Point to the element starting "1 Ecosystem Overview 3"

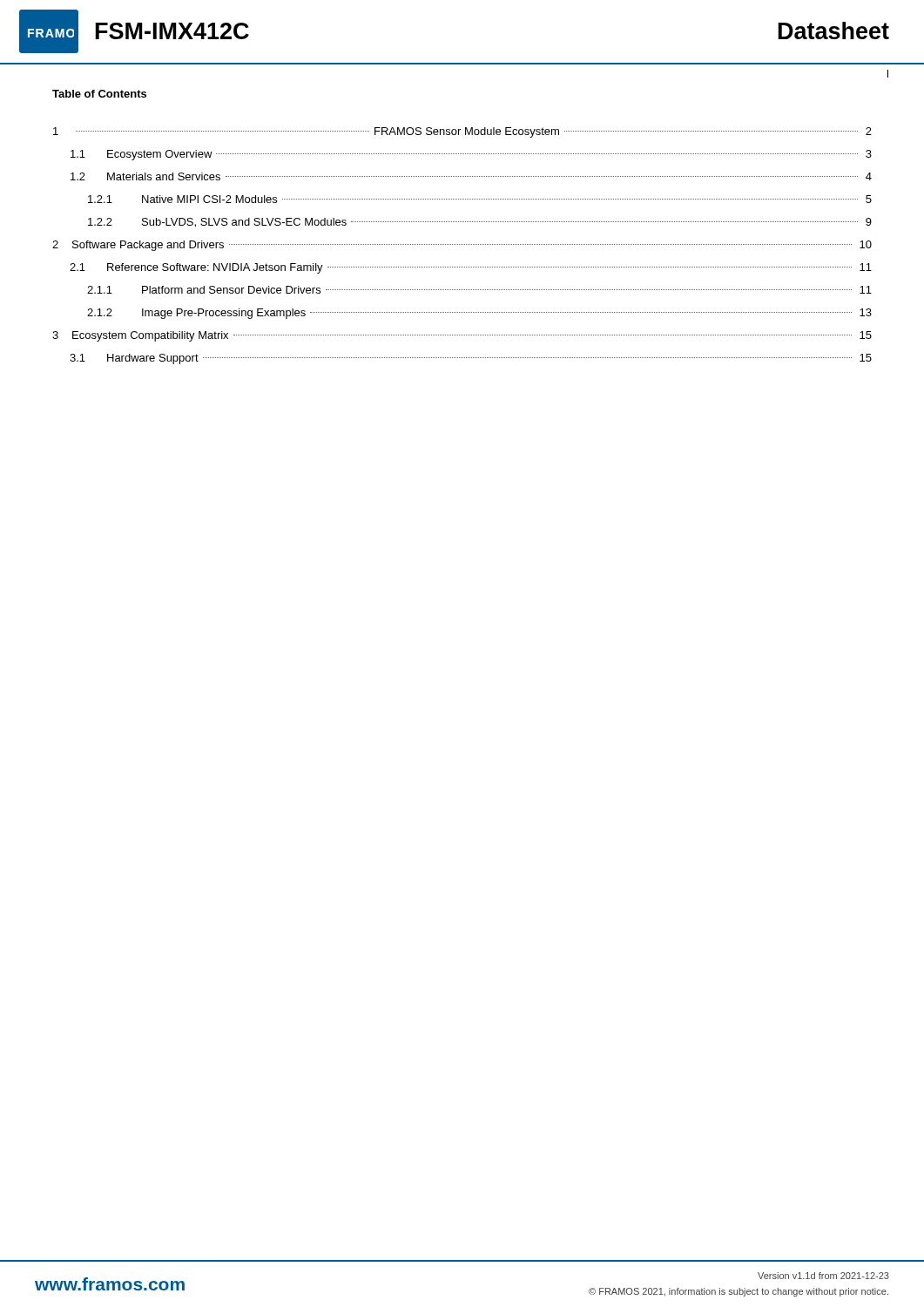pos(462,154)
